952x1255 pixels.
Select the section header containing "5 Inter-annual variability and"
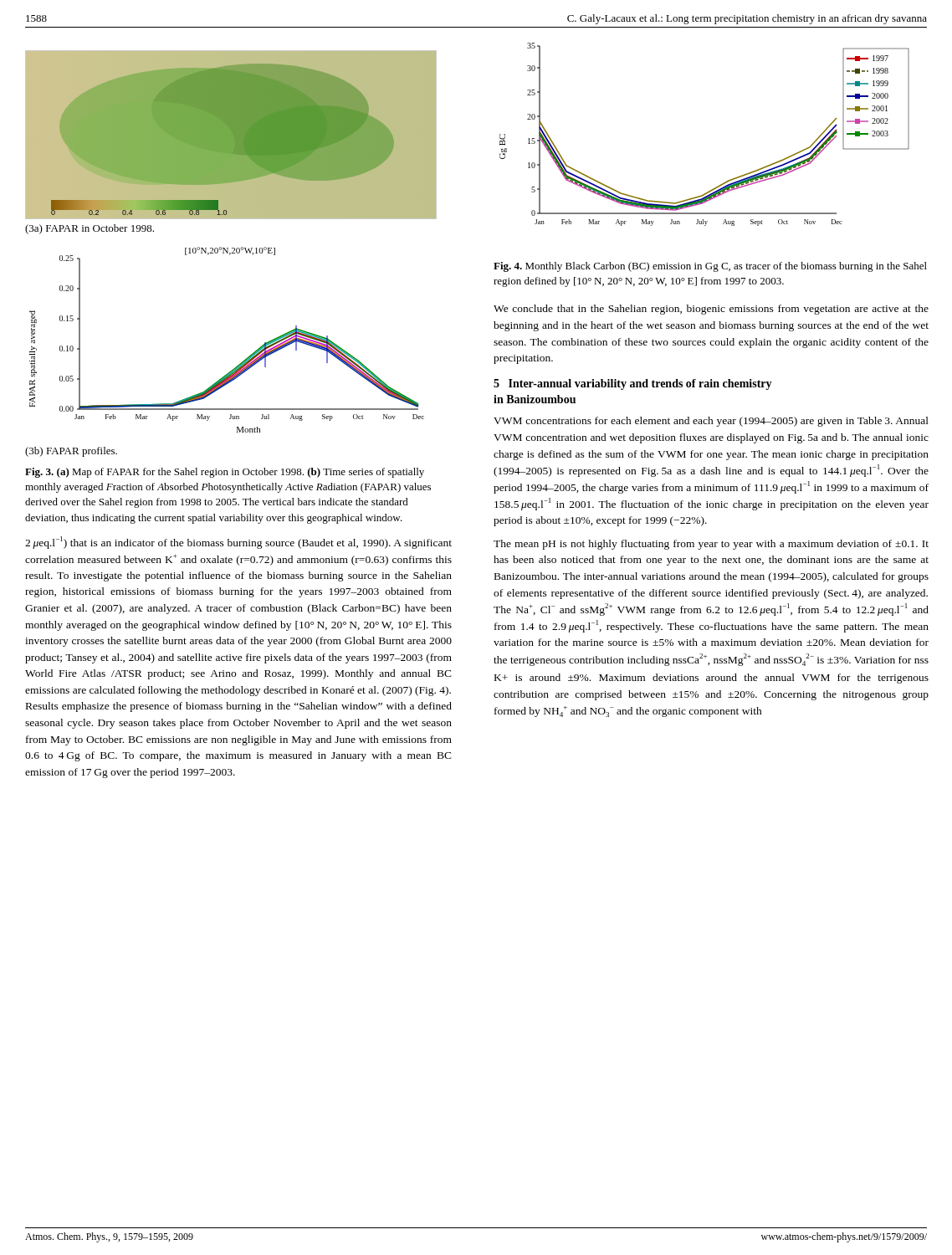point(633,391)
